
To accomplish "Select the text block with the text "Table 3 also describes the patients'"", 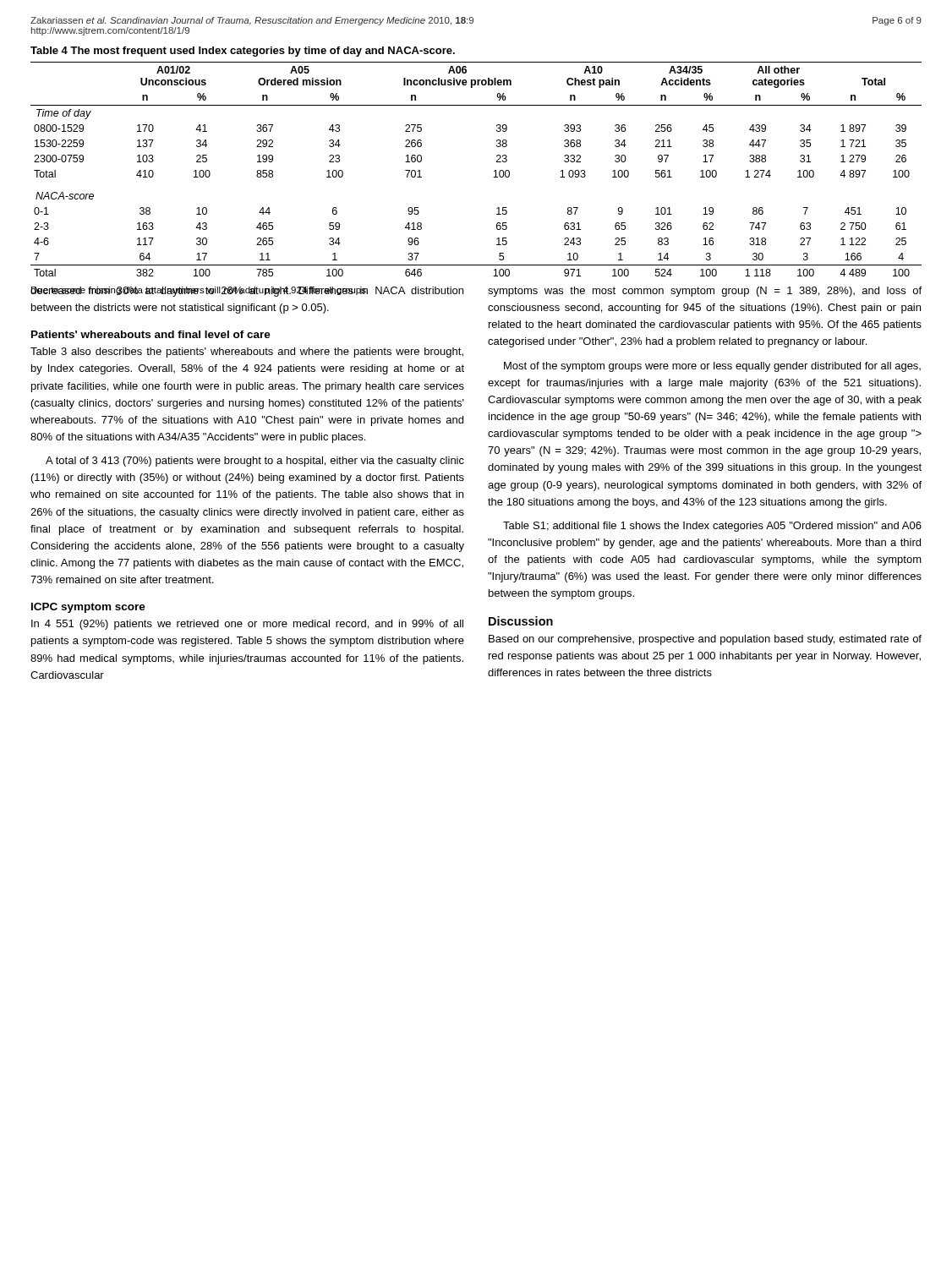I will (x=247, y=466).
